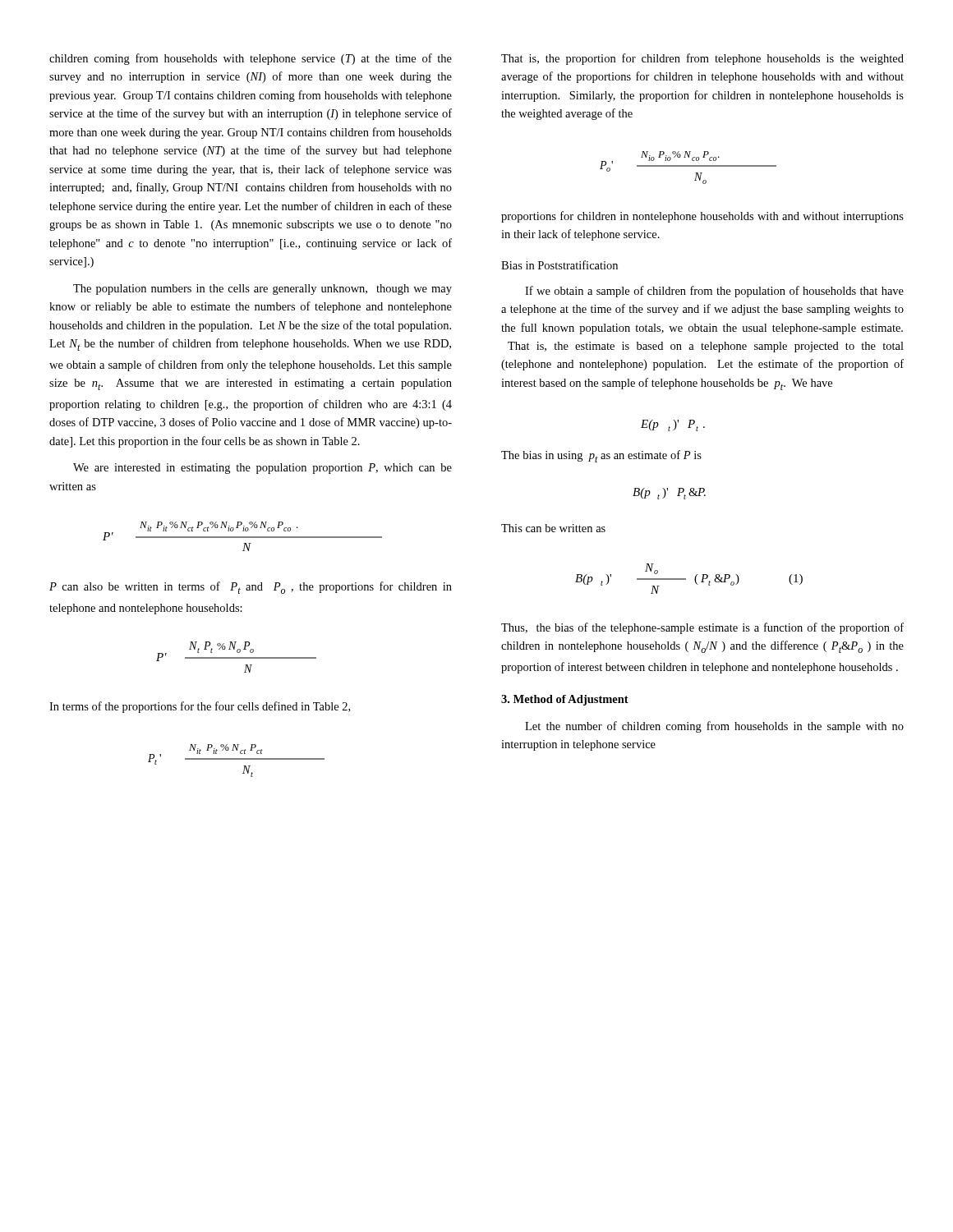Viewport: 953px width, 1232px height.
Task: Locate the passage starting "proportions for children"
Action: [702, 225]
